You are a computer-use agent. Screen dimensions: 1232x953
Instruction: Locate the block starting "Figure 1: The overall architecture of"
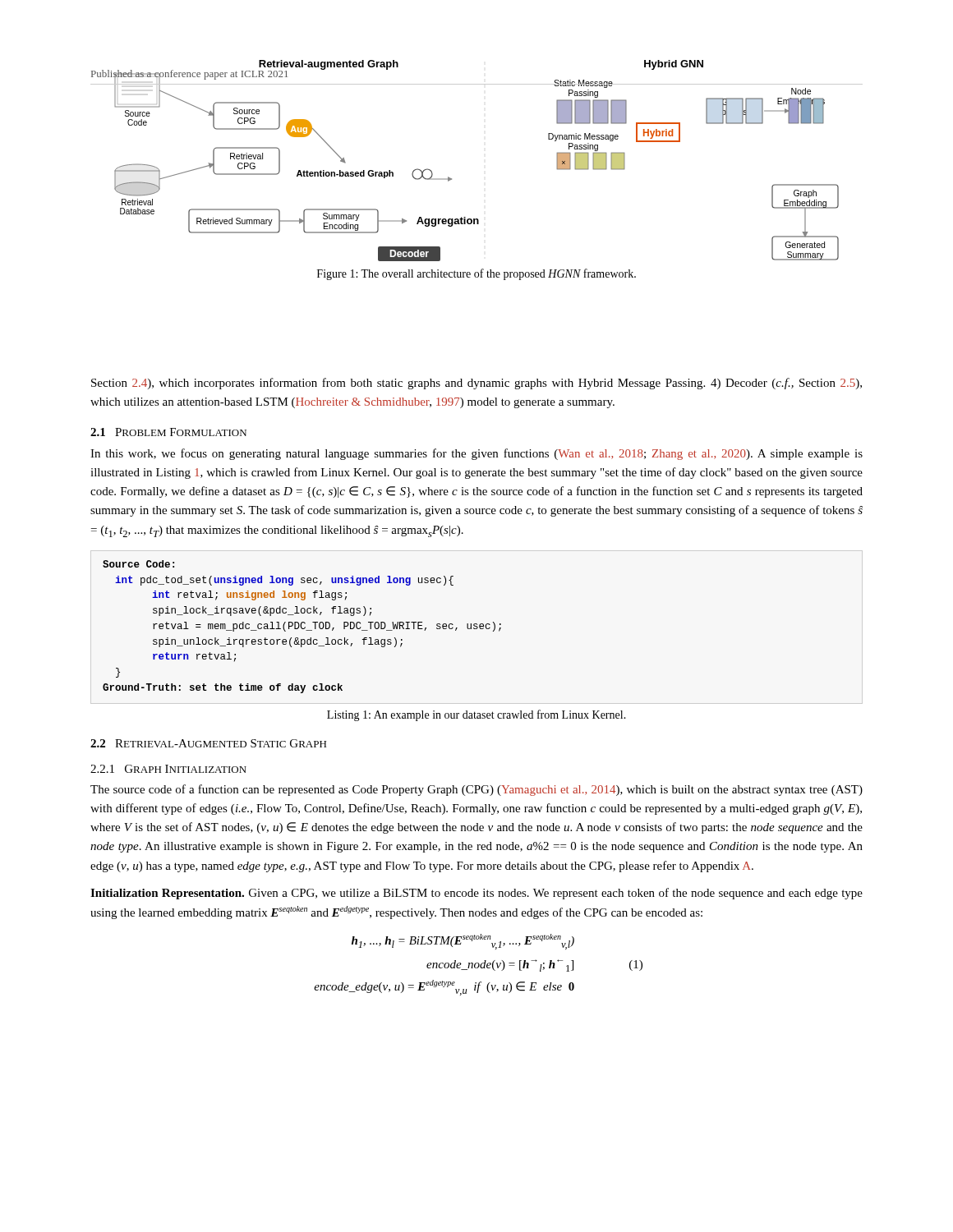pyautogui.click(x=476, y=274)
